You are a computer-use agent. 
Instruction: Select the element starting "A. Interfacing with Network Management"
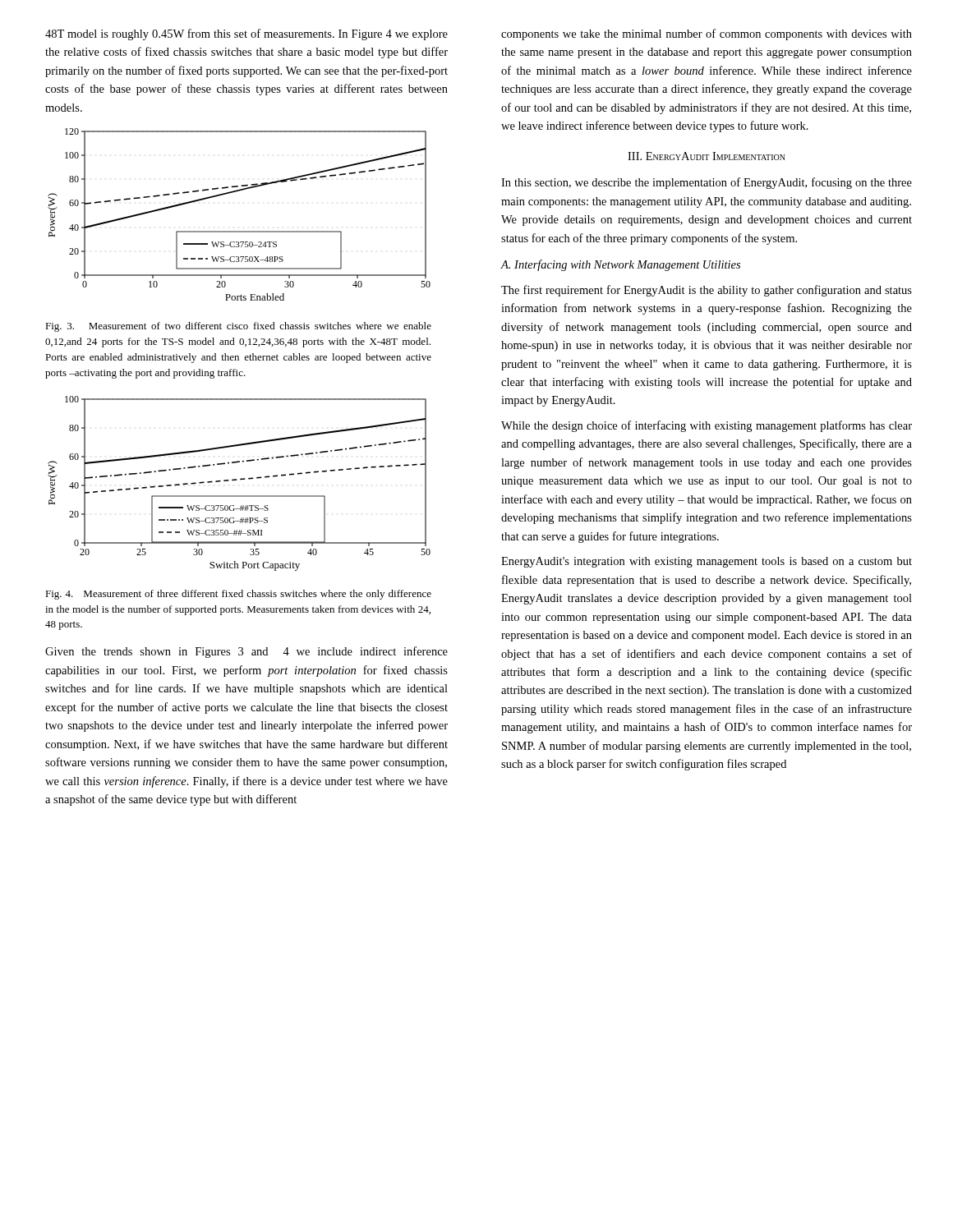coord(707,265)
